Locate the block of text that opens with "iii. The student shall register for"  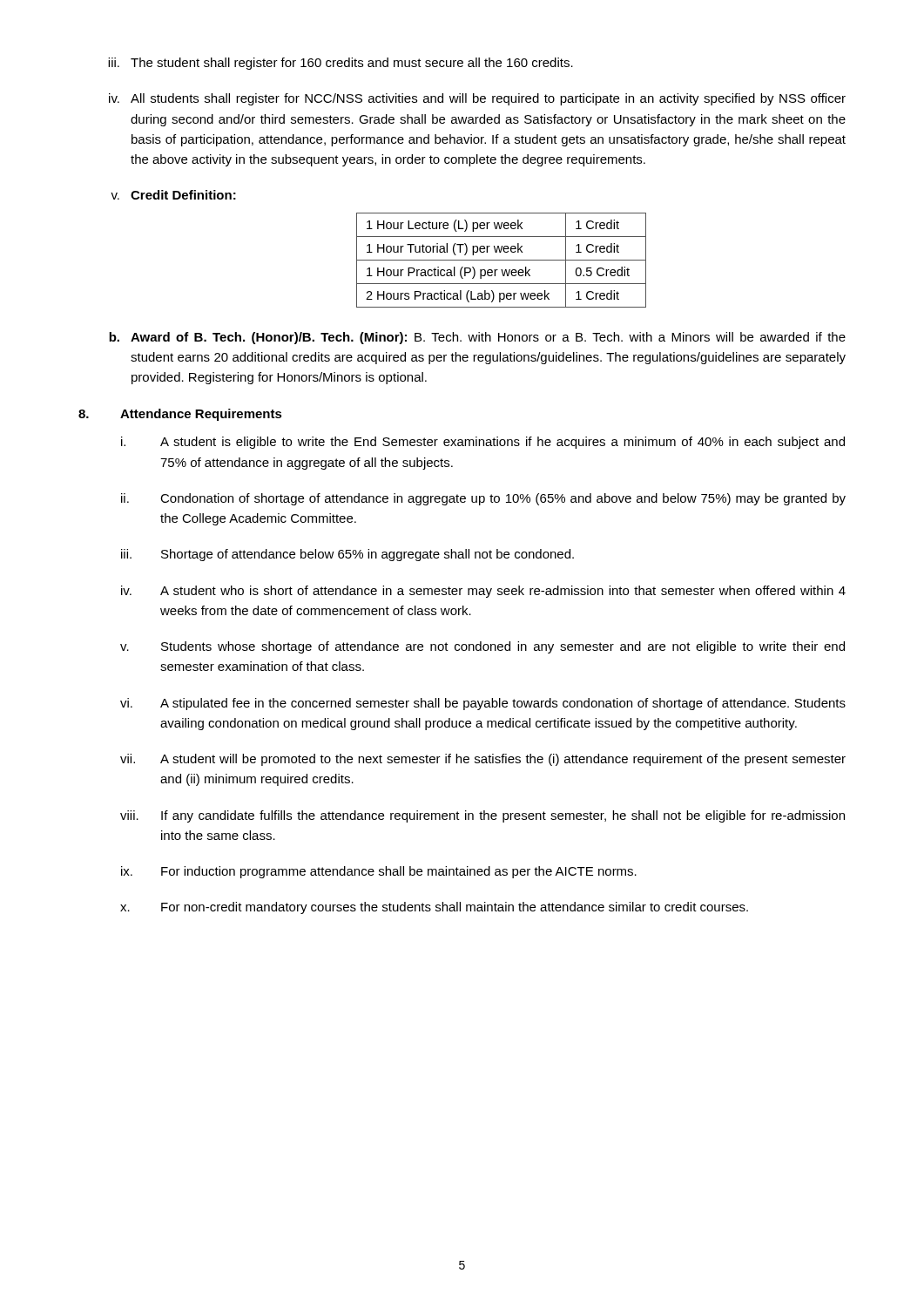pyautogui.click(x=462, y=62)
